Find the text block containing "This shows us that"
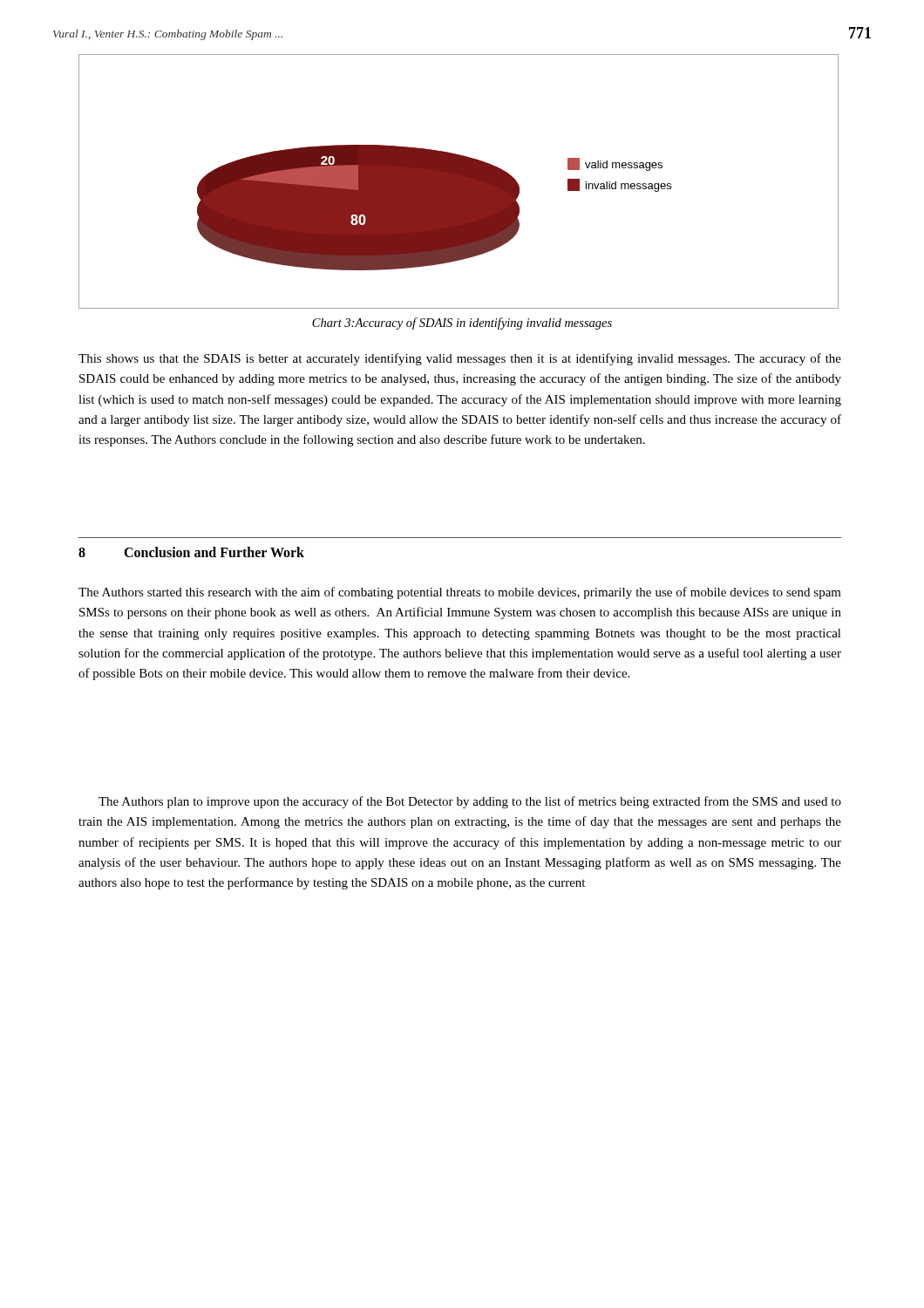This screenshot has height=1308, width=924. pyautogui.click(x=460, y=399)
